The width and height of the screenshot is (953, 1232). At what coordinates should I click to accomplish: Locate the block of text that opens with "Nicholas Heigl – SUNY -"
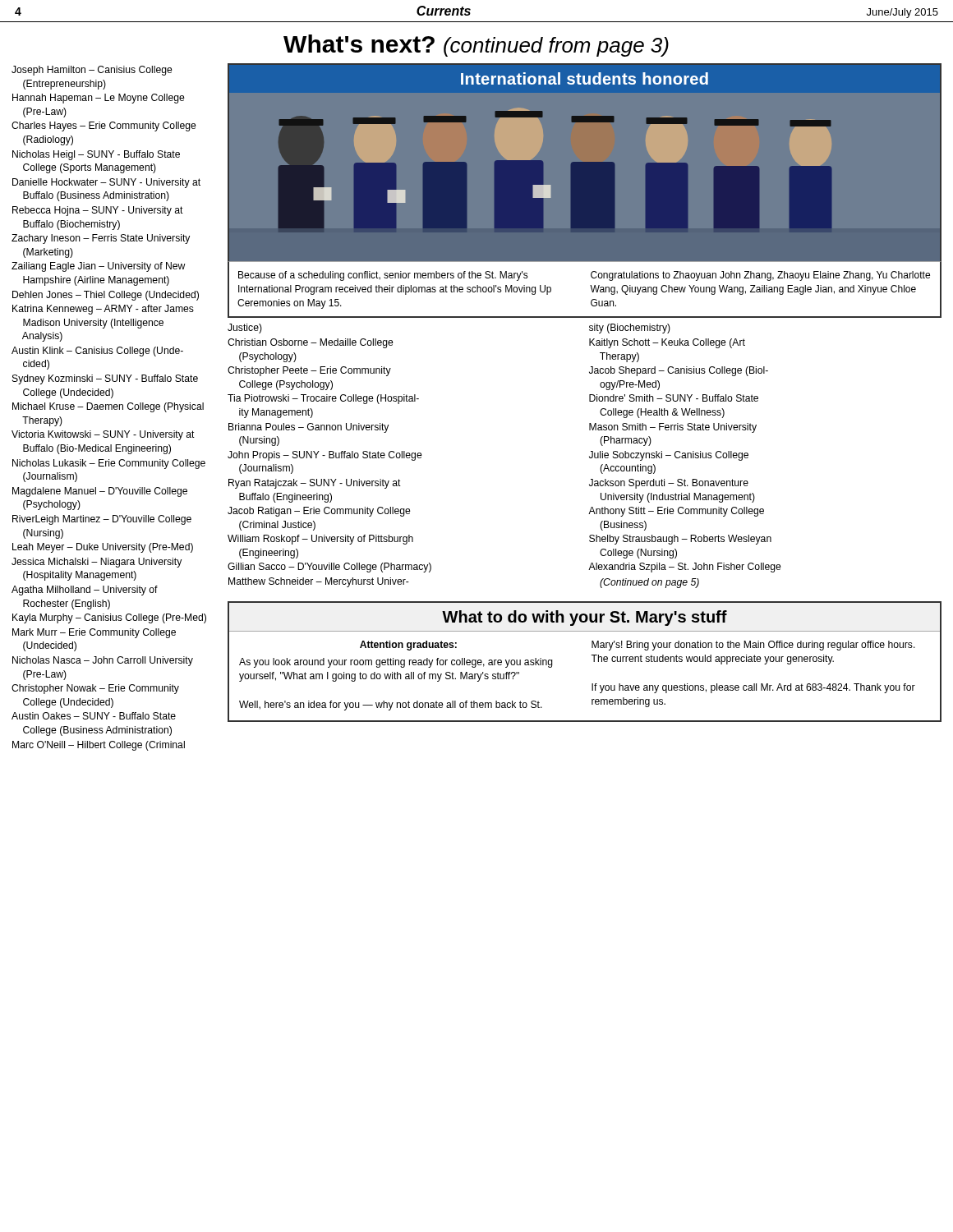[96, 161]
